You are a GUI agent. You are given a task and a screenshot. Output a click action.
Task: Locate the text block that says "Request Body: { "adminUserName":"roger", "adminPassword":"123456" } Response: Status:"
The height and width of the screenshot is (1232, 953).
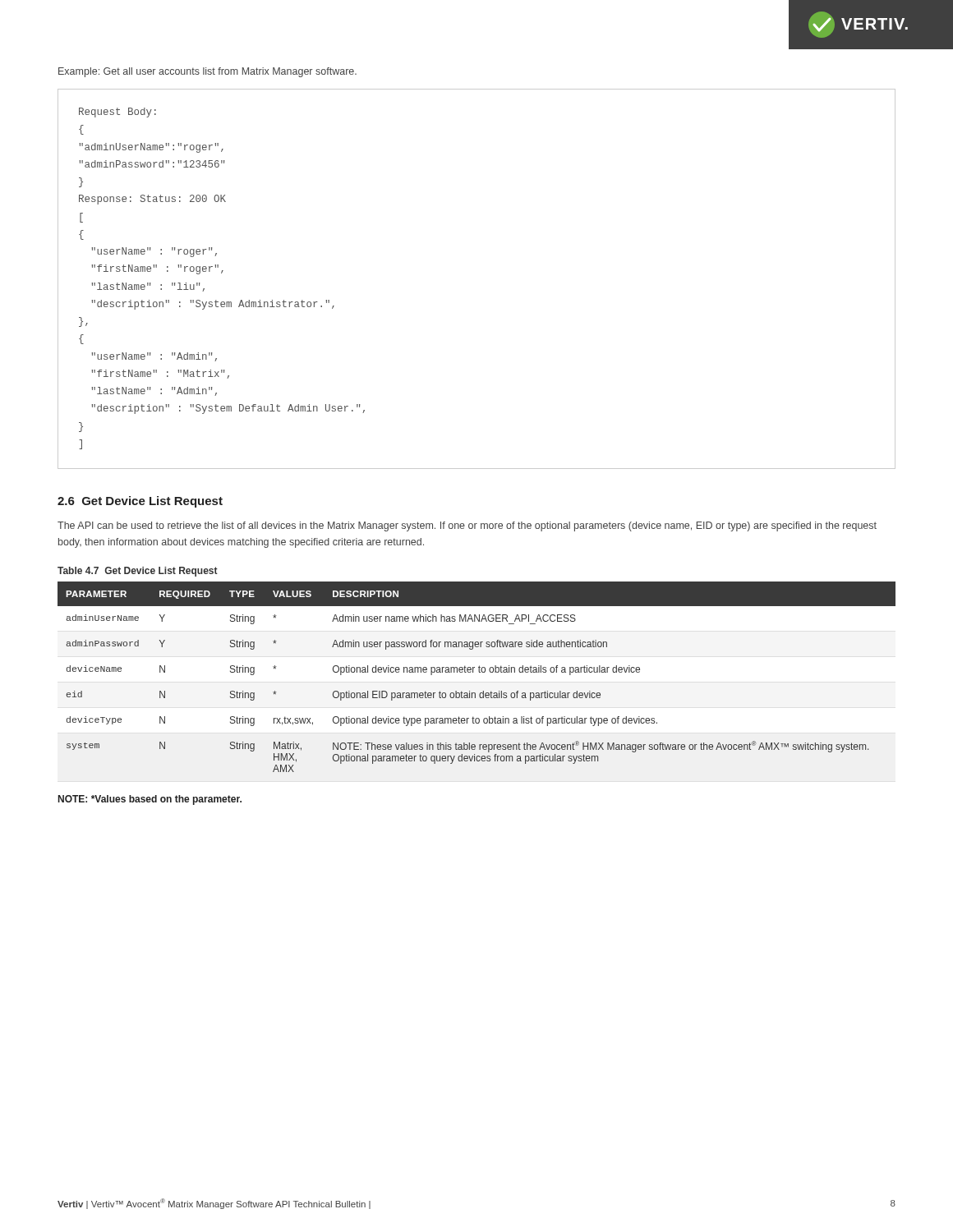(x=223, y=278)
